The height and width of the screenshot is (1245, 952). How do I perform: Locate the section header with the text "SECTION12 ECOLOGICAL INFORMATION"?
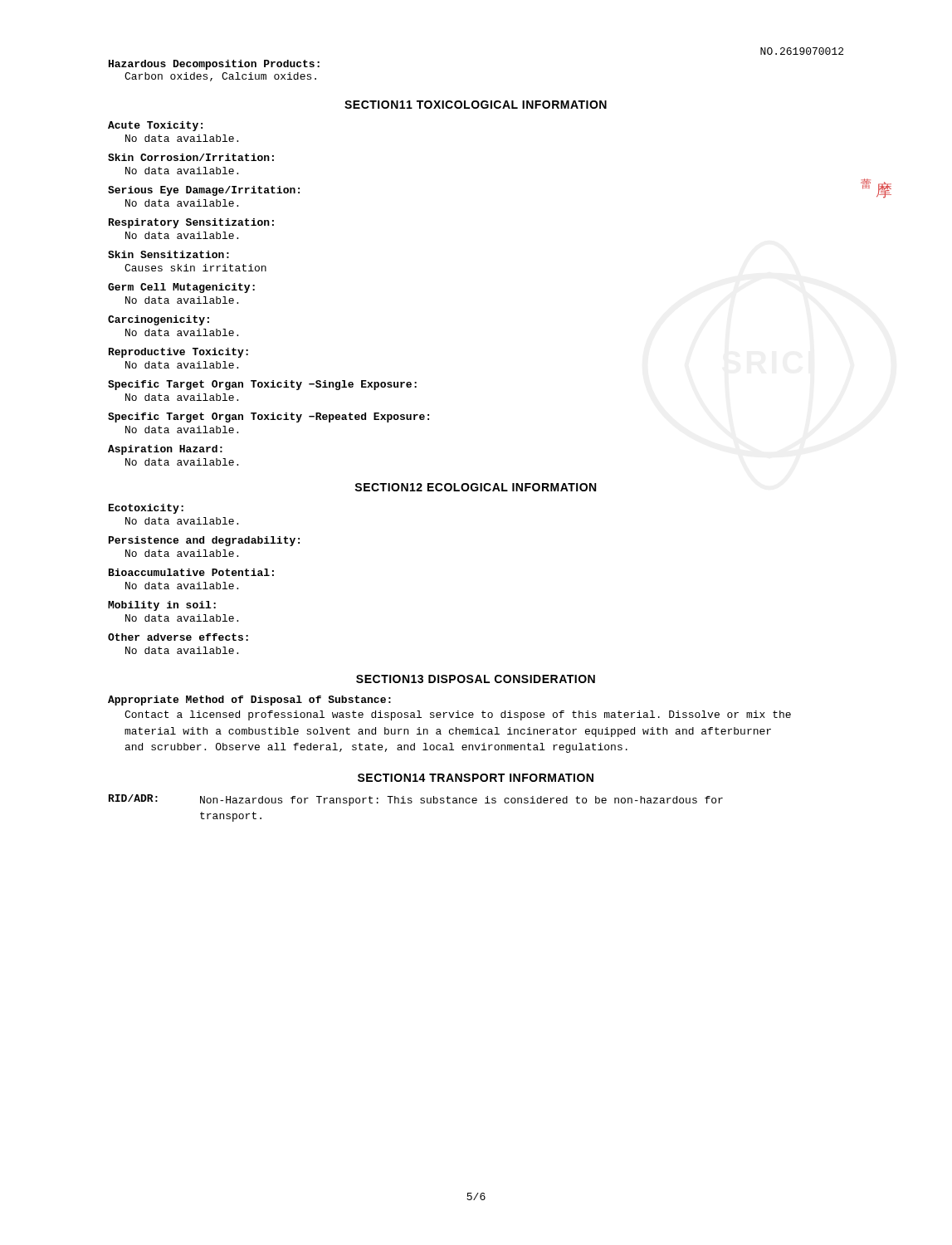tap(476, 487)
